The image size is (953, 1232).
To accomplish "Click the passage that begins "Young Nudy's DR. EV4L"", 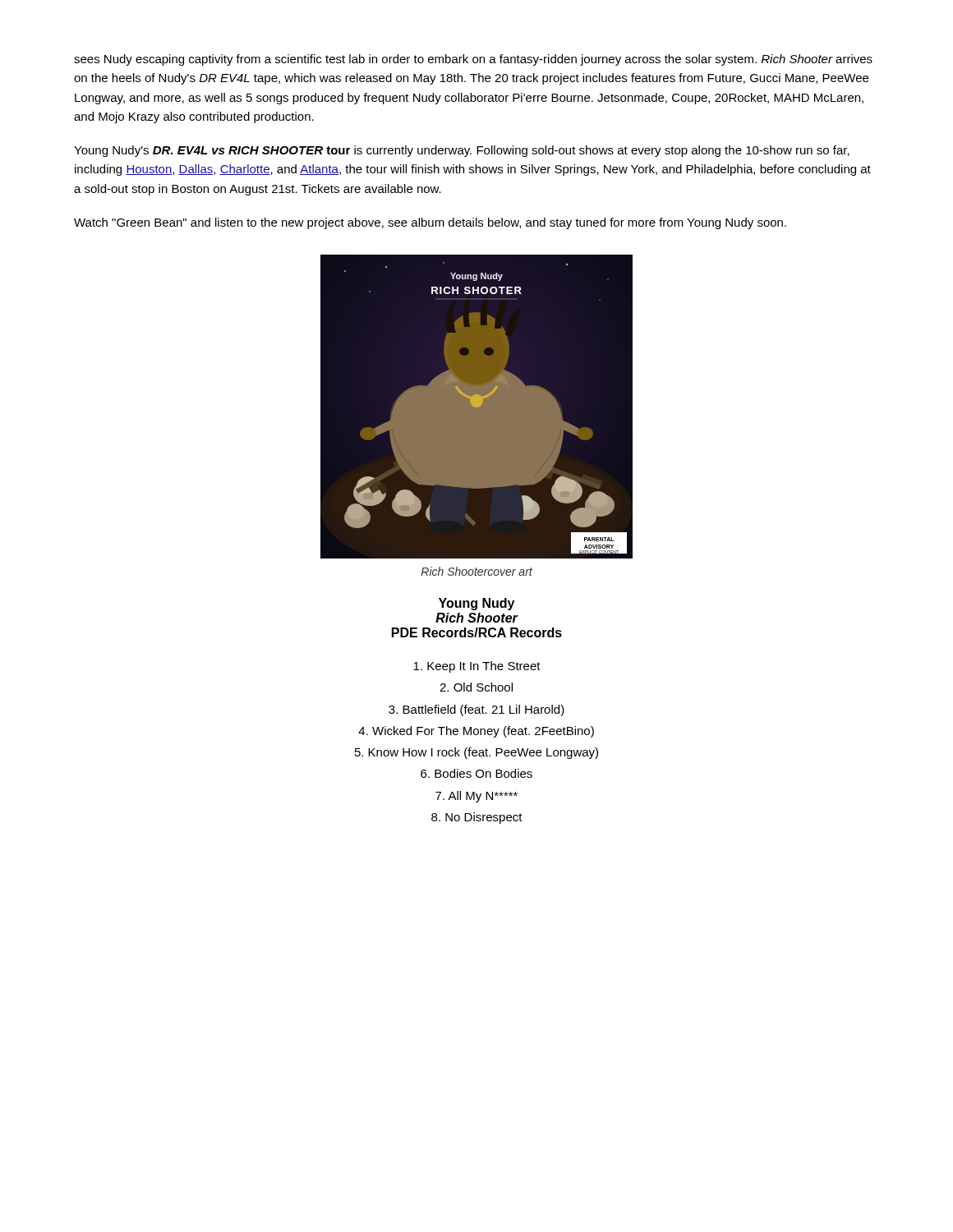I will pyautogui.click(x=472, y=169).
